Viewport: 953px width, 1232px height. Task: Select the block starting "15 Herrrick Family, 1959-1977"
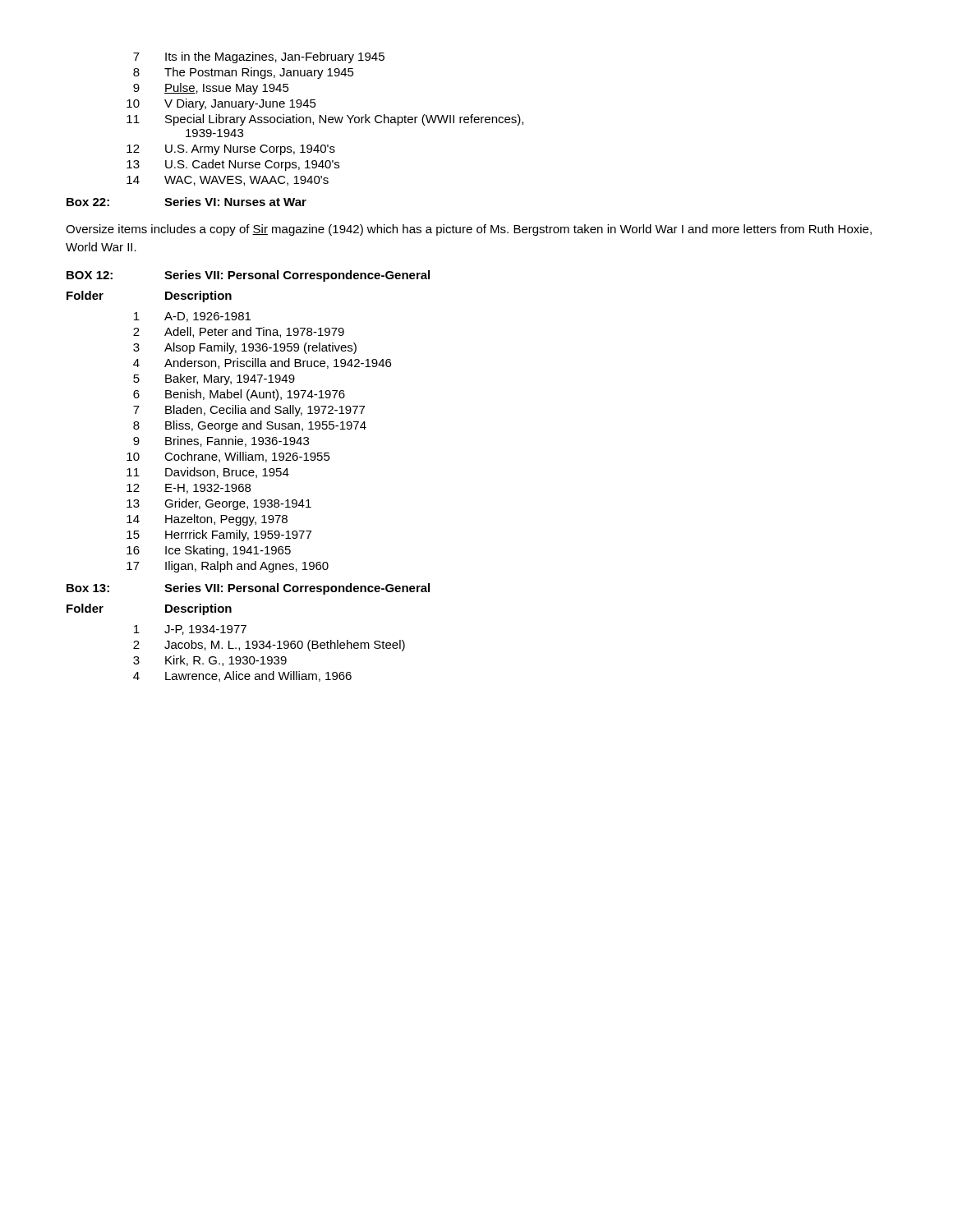pos(219,536)
